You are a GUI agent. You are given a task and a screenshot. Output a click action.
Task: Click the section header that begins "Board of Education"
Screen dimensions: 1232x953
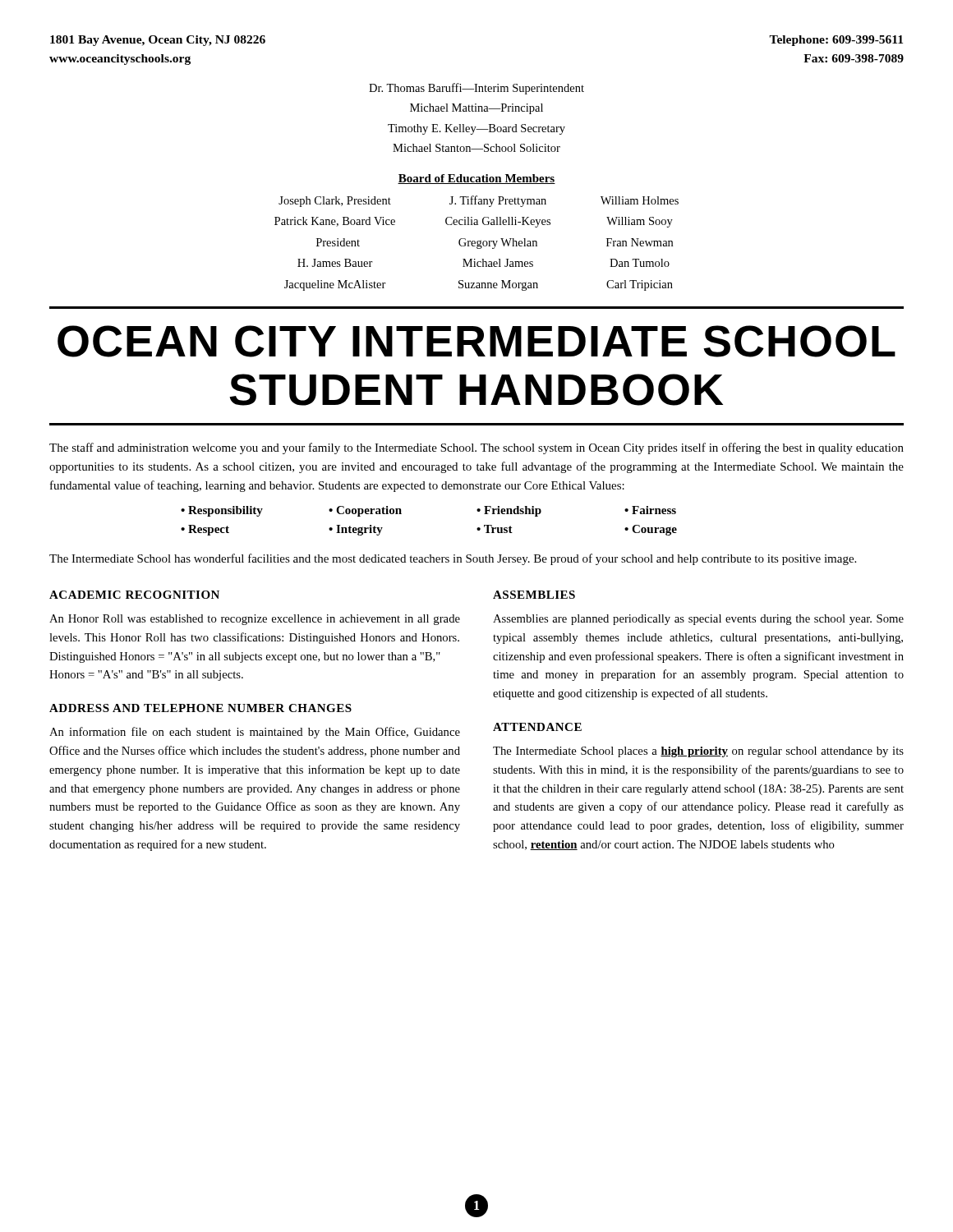click(476, 233)
